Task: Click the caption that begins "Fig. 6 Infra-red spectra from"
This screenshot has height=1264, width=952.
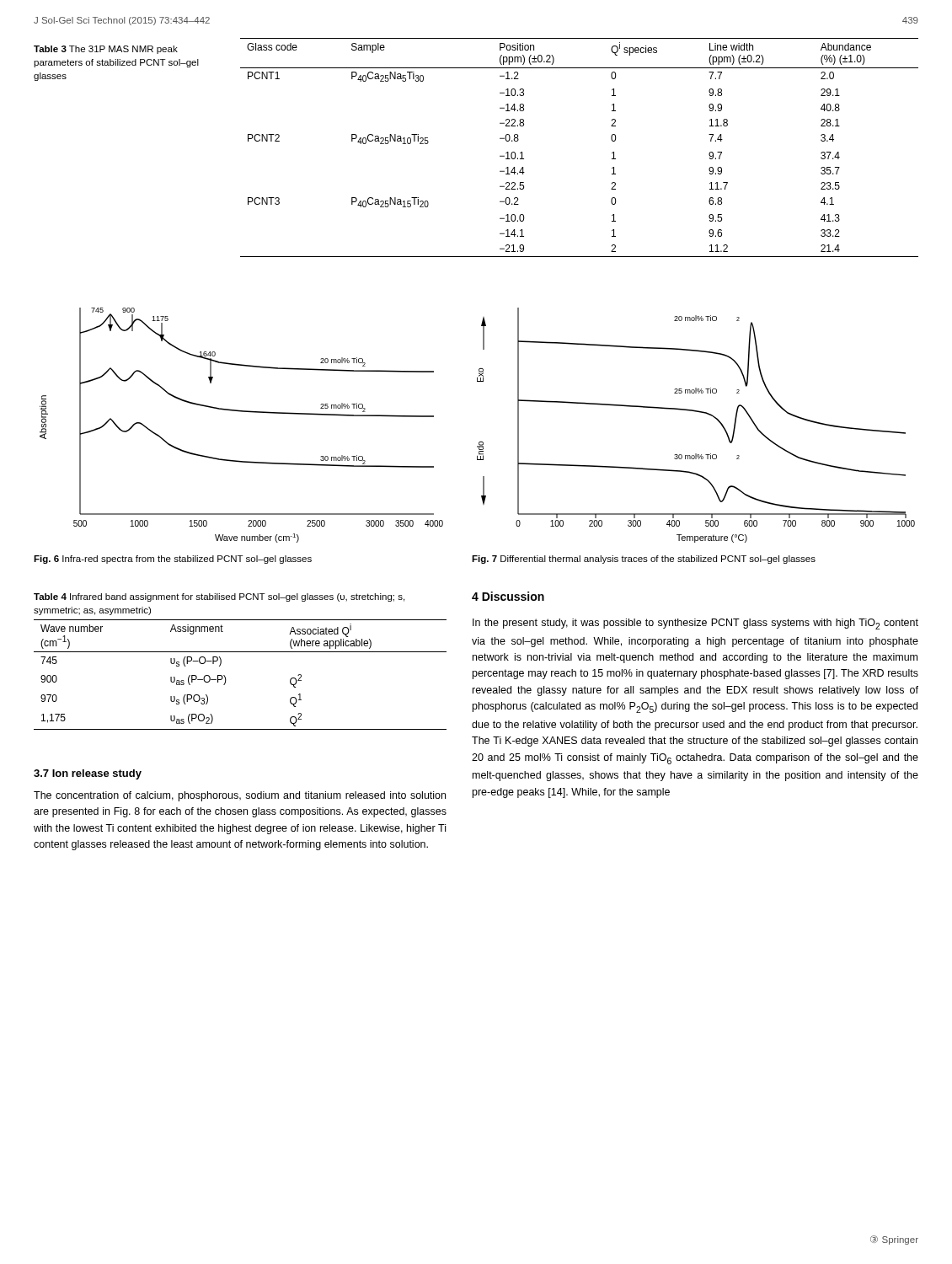Action: point(173,559)
